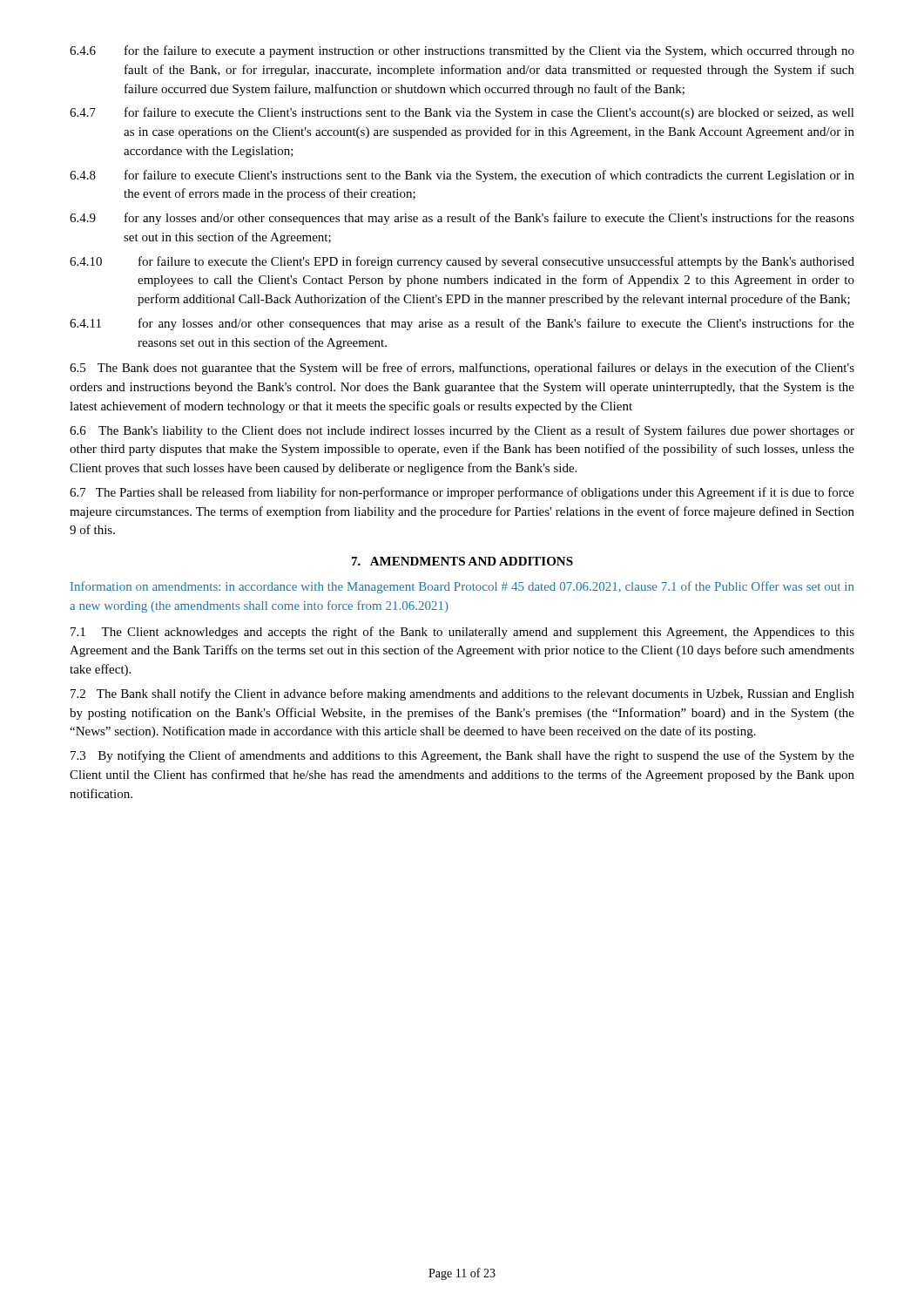Locate the text block starting "6.4.6 for the failure to"
Viewport: 924px width, 1307px height.
462,70
